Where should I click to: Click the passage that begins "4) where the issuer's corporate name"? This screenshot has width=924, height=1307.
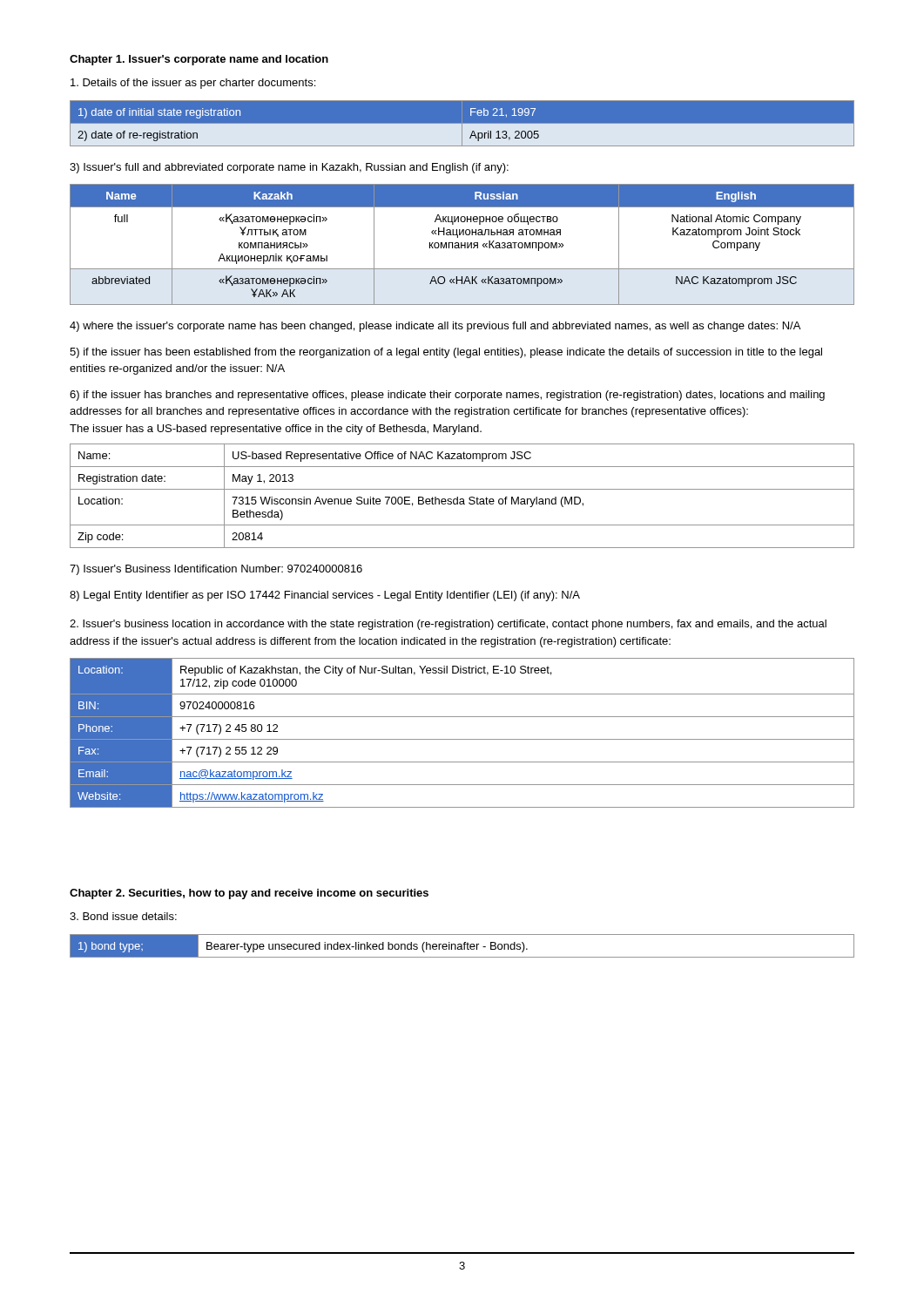(435, 325)
